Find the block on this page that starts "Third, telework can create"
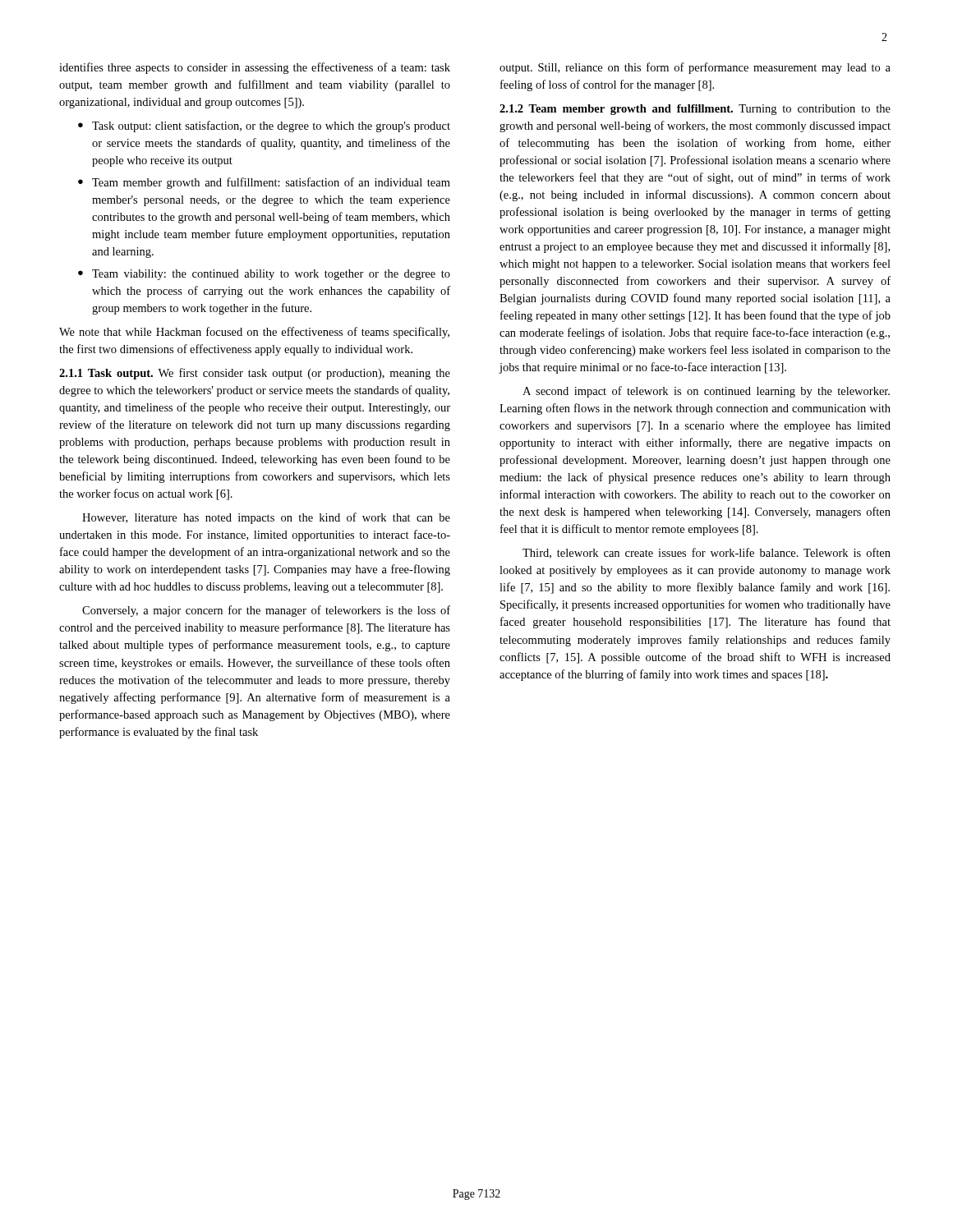This screenshot has width=953, height=1232. point(695,614)
